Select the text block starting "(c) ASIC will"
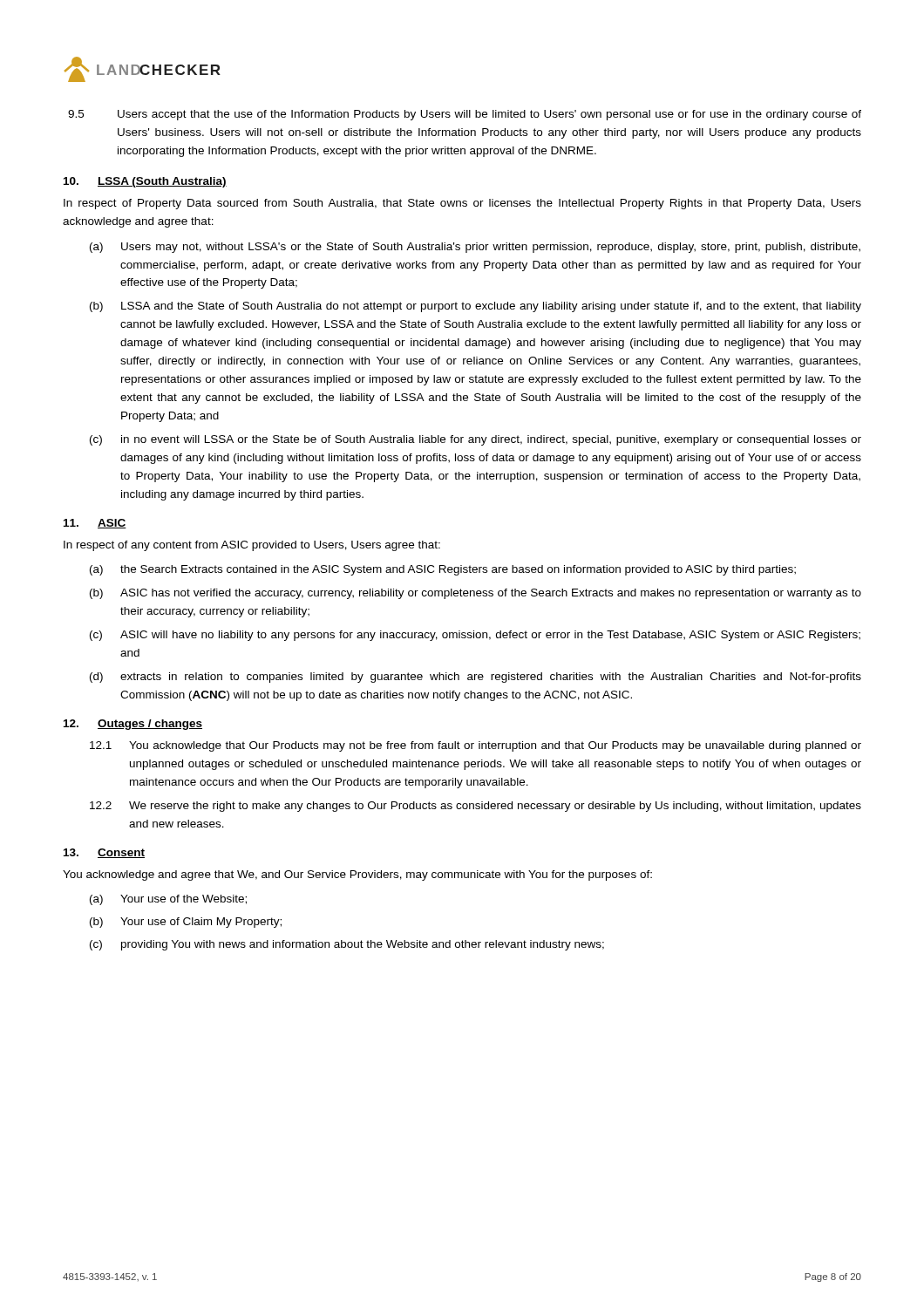The height and width of the screenshot is (1308, 924). 475,645
